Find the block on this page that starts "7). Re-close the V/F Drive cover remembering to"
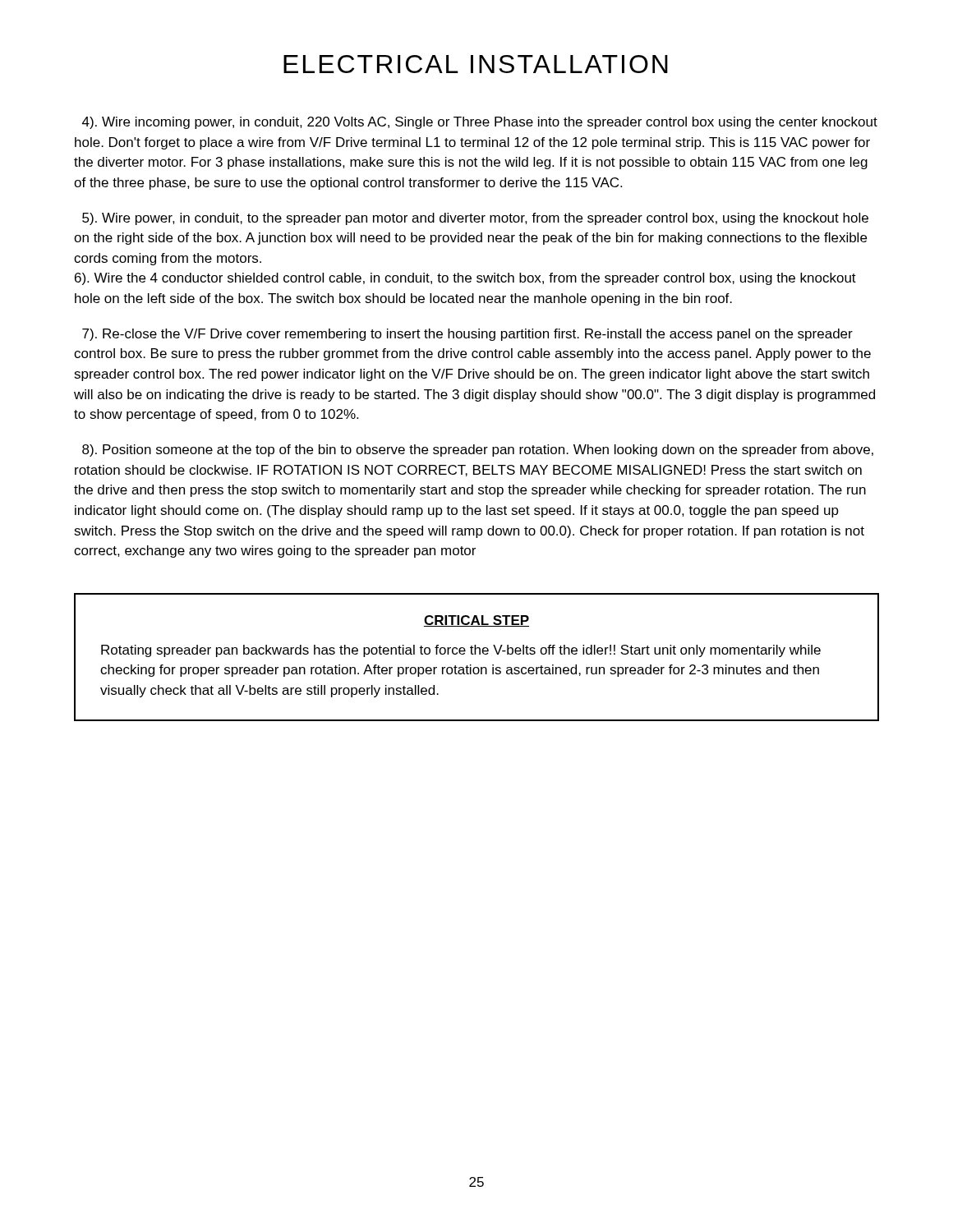 coord(475,374)
